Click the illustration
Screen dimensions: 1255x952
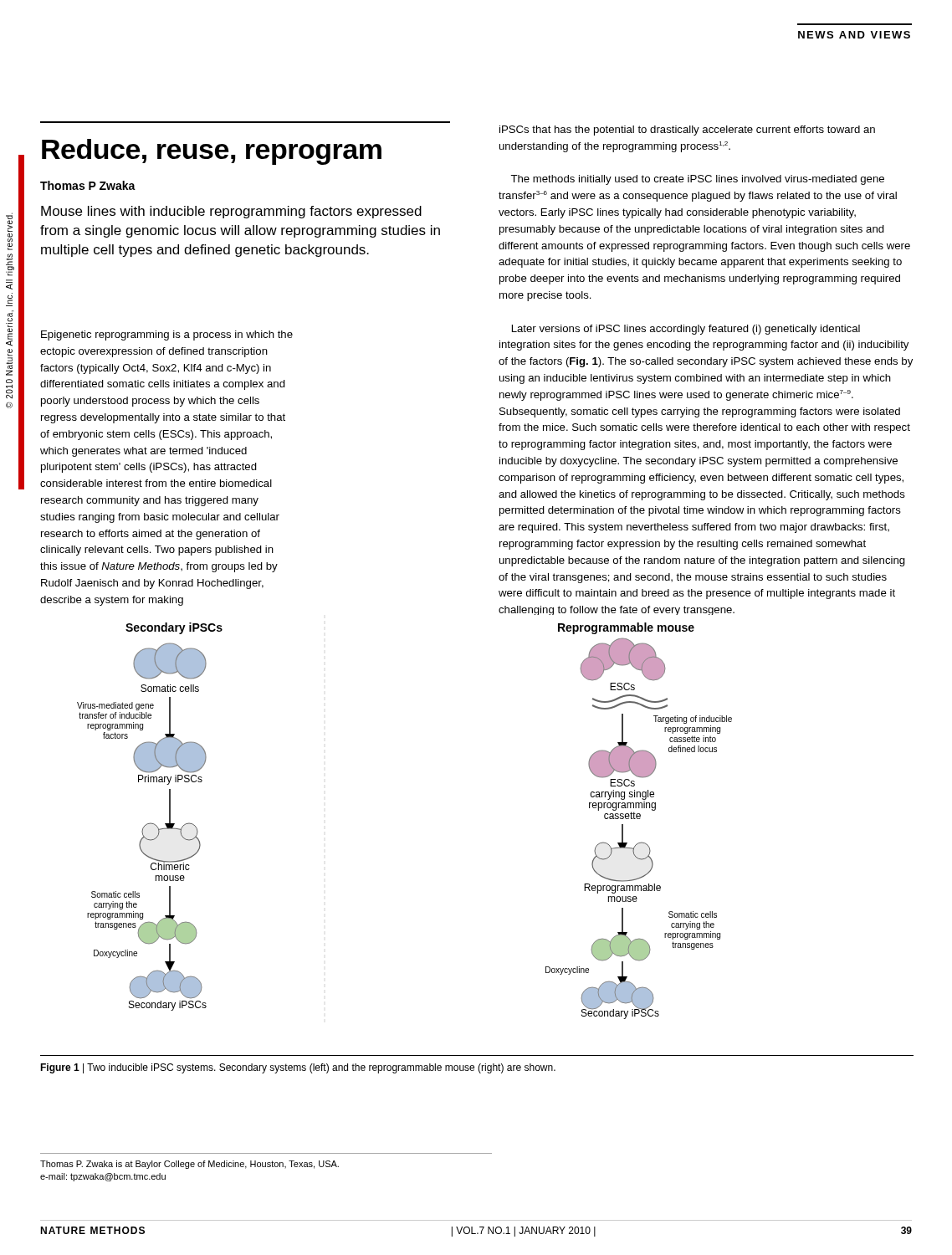pos(477,845)
